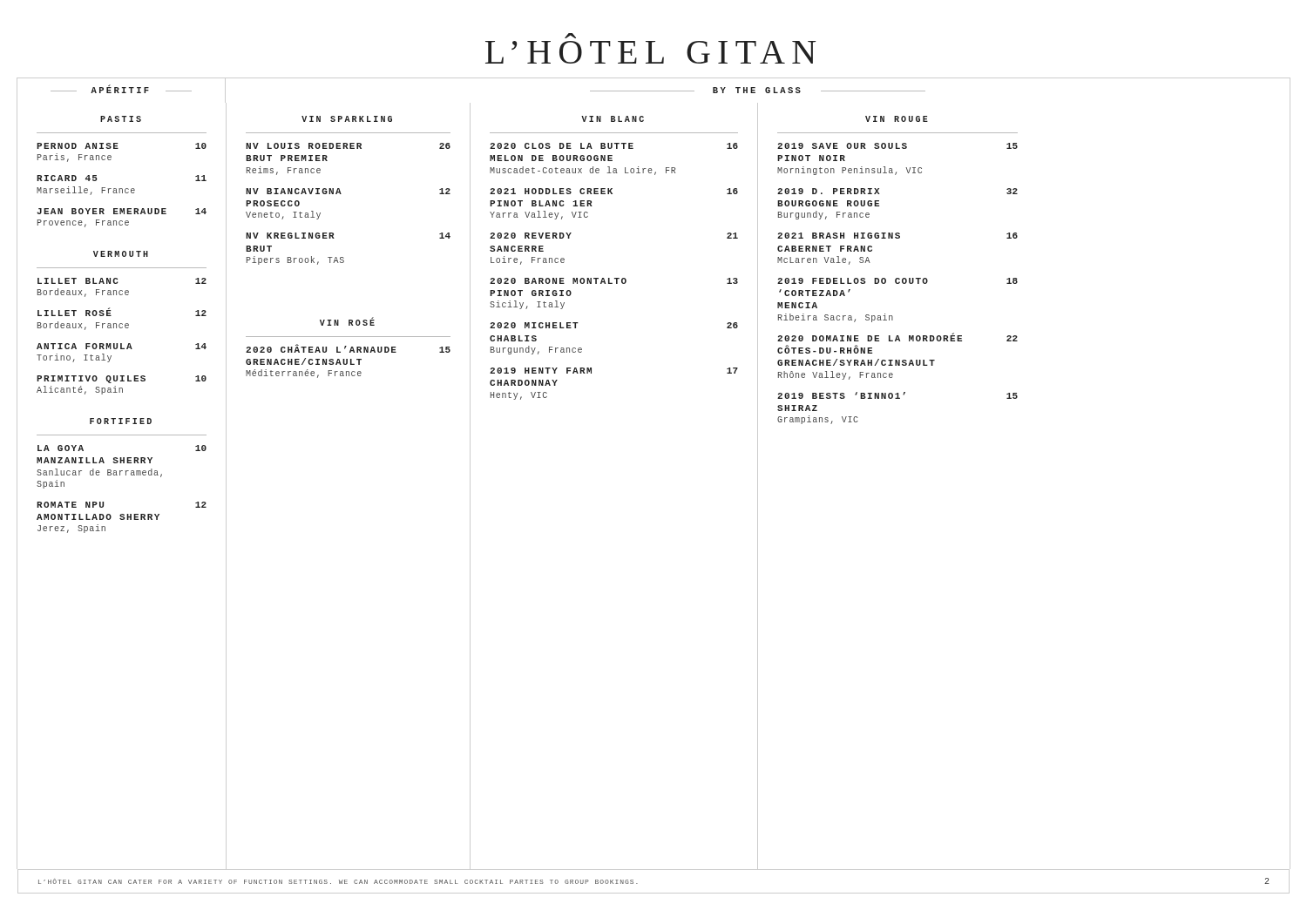This screenshot has height=924, width=1307.
Task: Find "VIN SPARKLING" on this page
Action: 348,120
